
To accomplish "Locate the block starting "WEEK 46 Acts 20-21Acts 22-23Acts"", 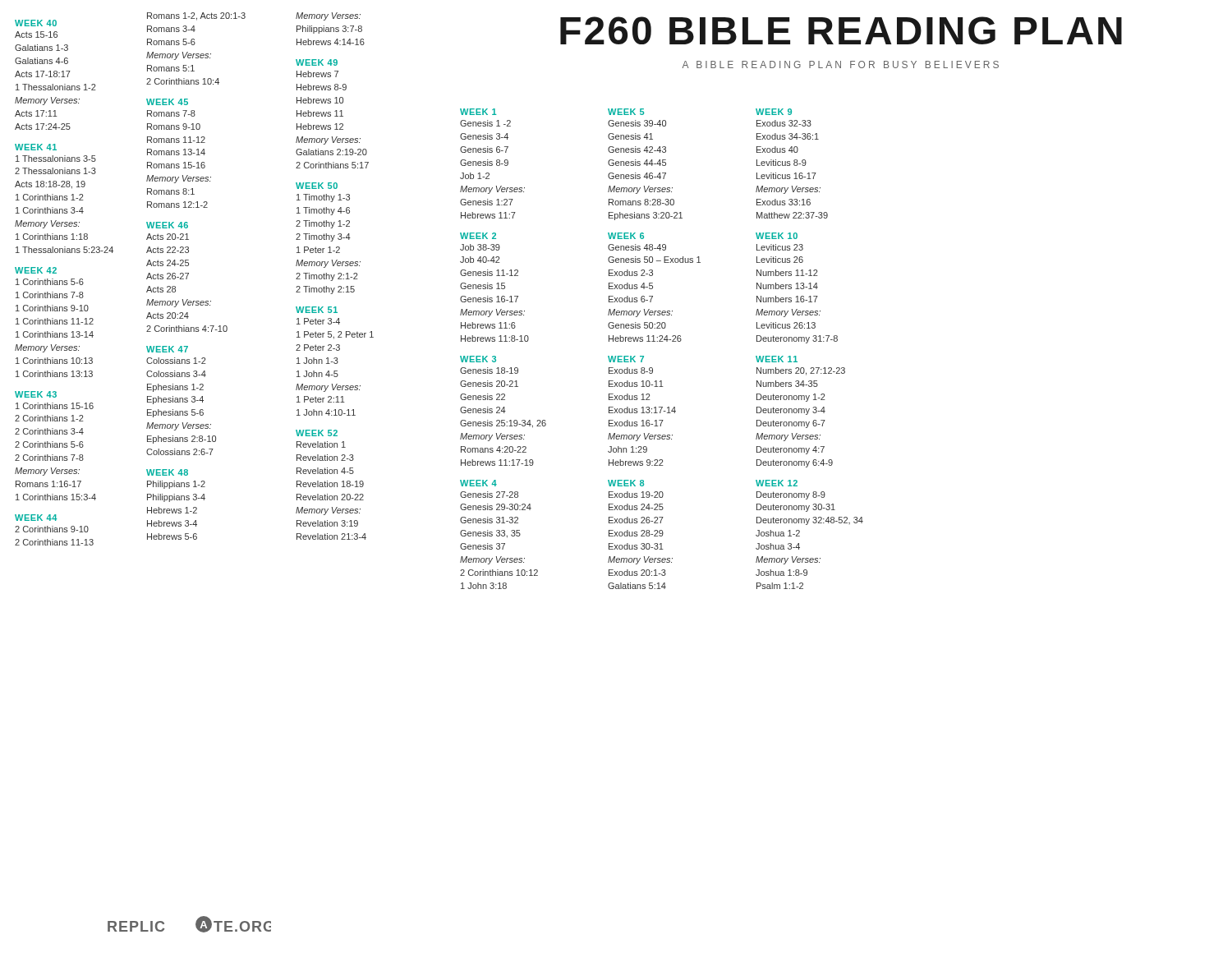I will pos(167,225).
